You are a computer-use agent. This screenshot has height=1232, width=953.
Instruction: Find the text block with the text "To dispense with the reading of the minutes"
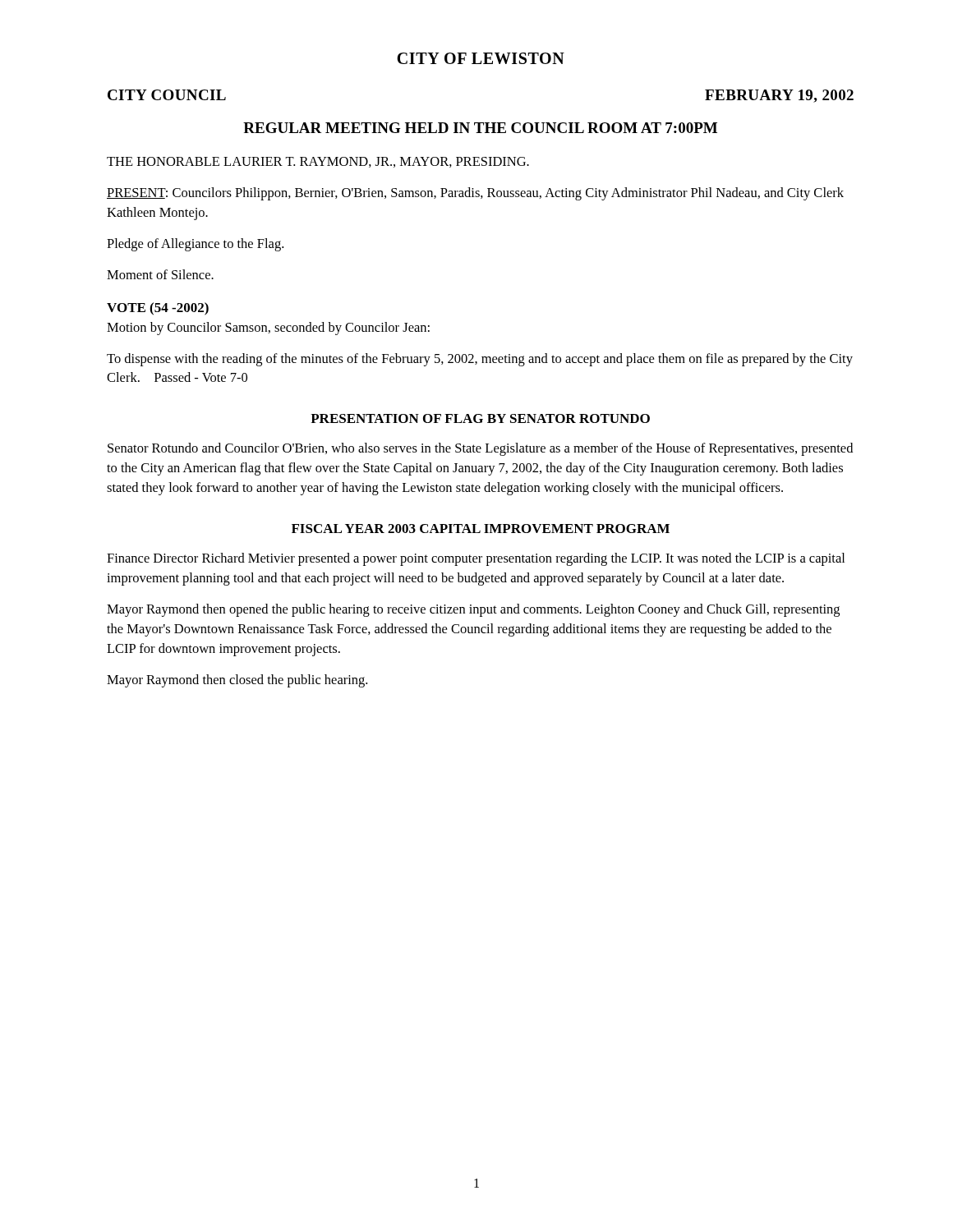coord(480,368)
